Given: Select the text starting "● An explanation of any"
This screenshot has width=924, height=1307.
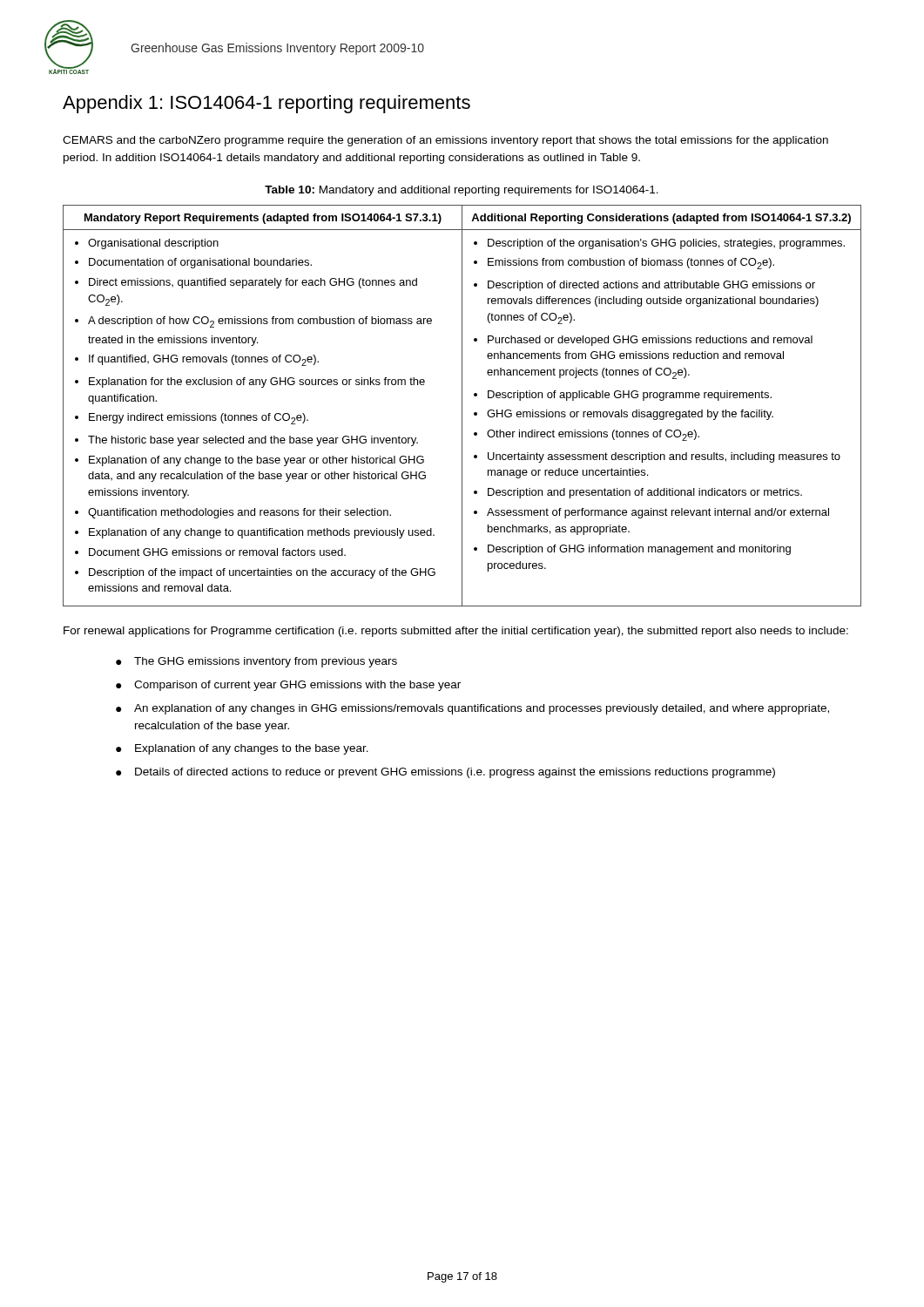Looking at the screenshot, I should [488, 717].
